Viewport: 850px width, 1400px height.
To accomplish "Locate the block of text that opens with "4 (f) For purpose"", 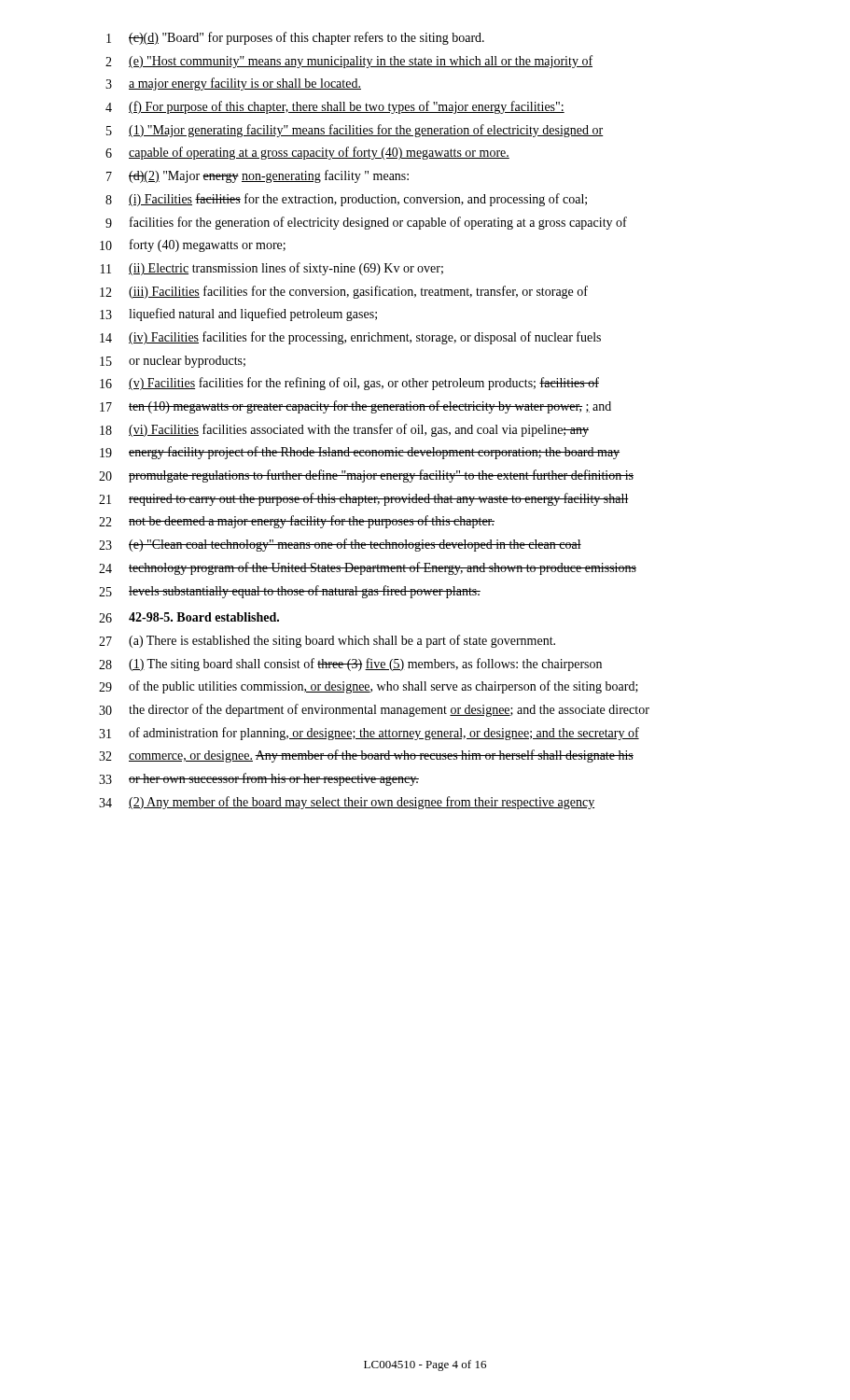I will (x=425, y=108).
